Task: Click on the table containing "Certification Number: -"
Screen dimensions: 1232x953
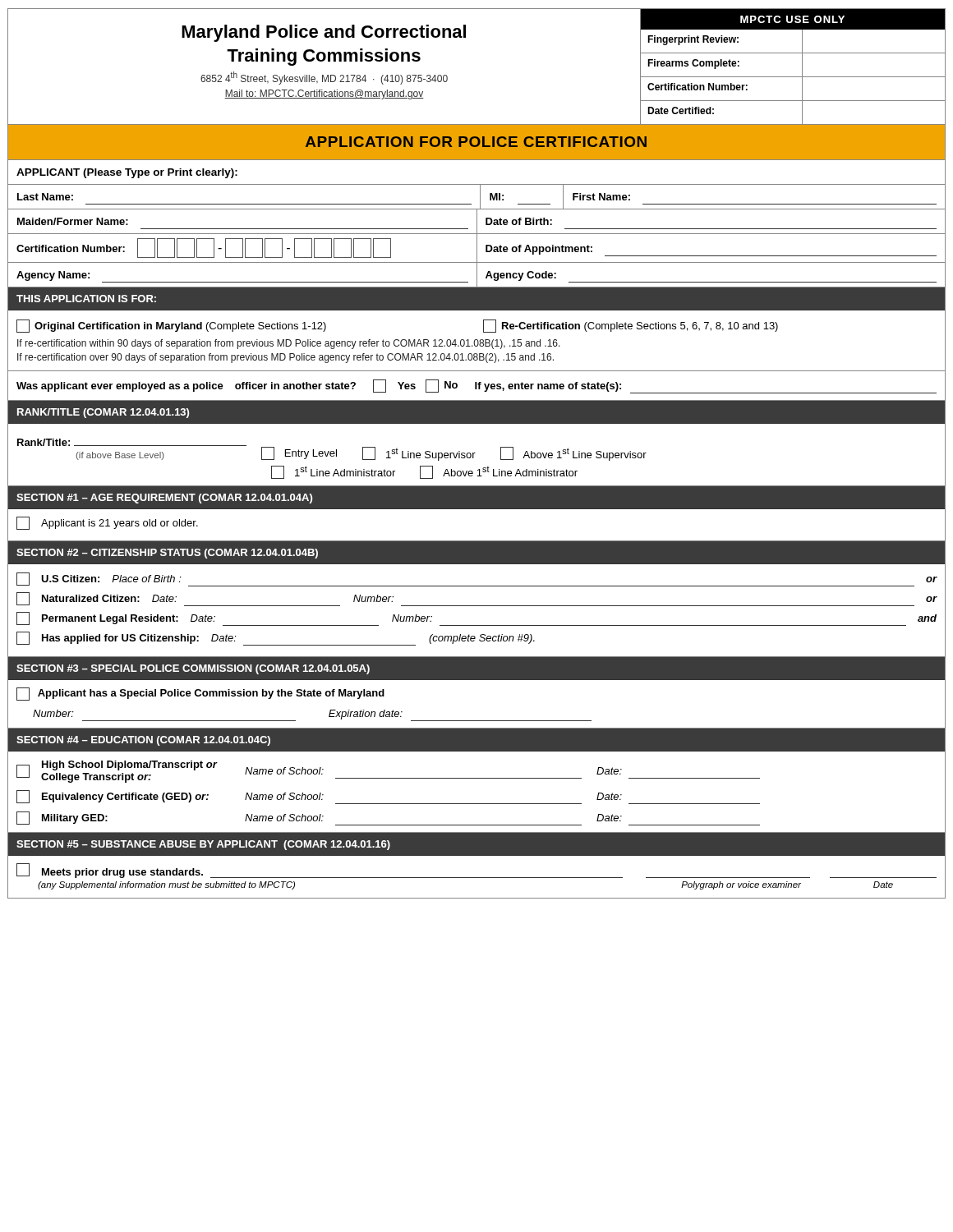Action: [476, 248]
